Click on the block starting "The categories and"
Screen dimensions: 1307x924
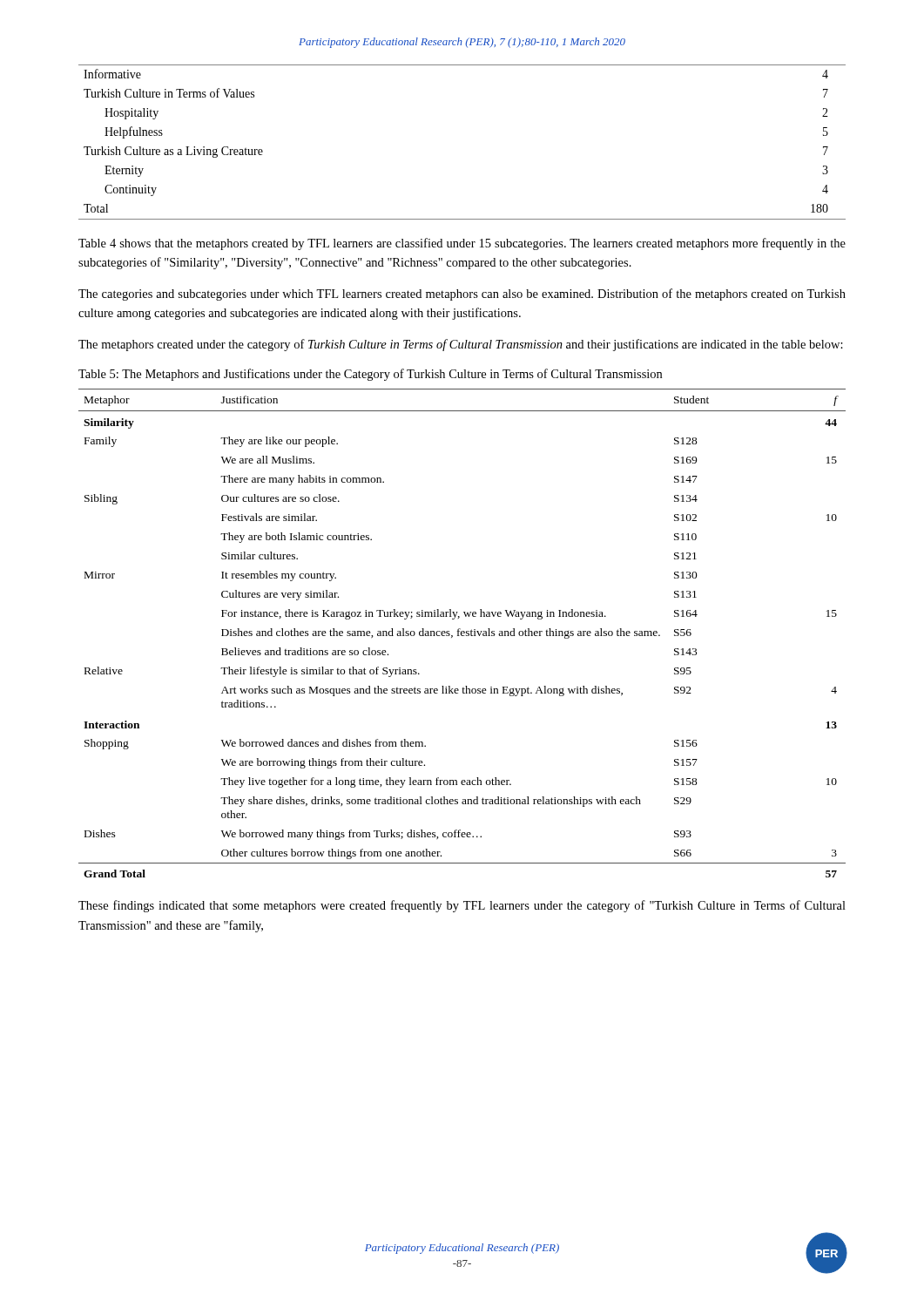tap(462, 303)
